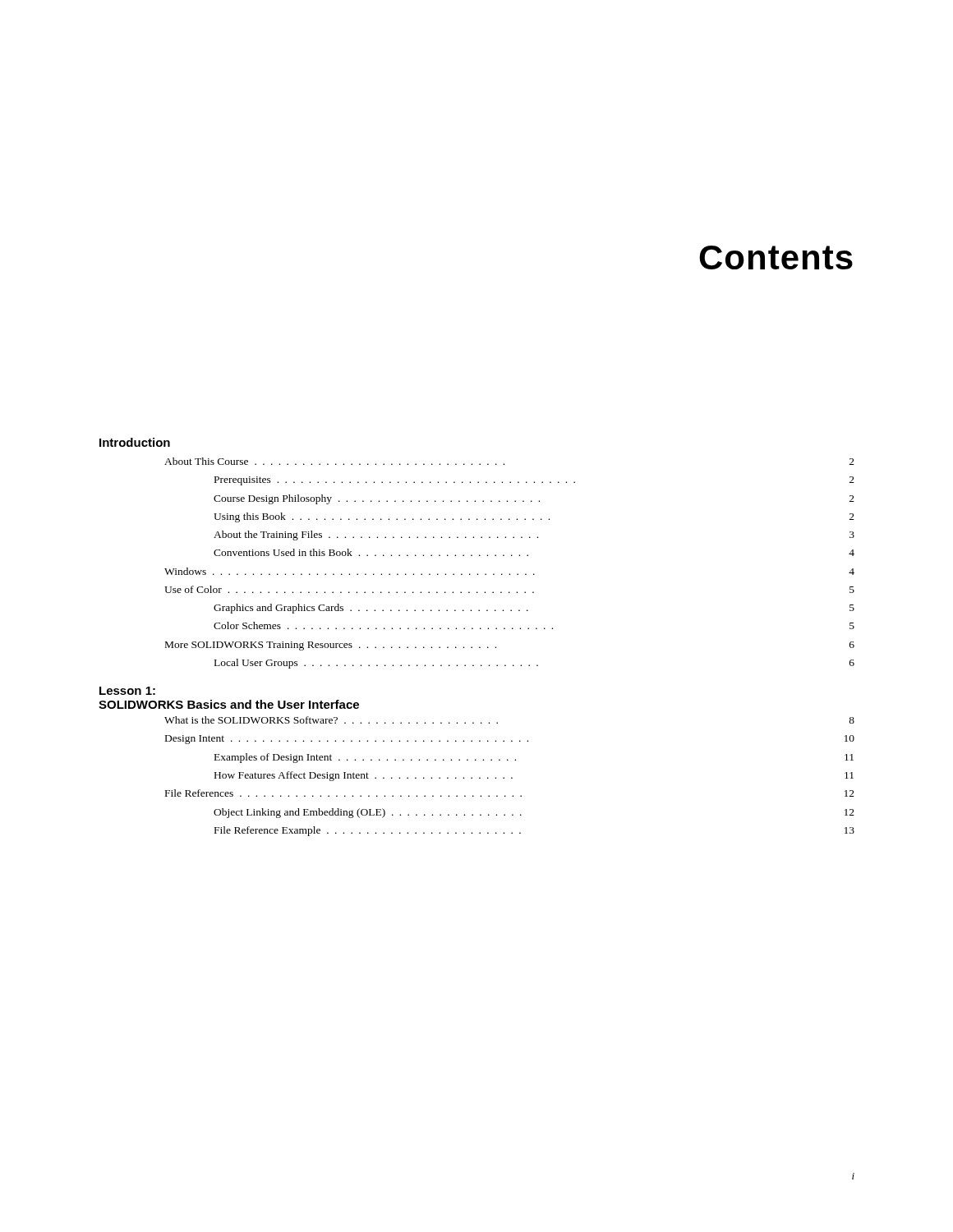Locate the block of text that opens with "How Features Affect"

click(x=294, y=776)
